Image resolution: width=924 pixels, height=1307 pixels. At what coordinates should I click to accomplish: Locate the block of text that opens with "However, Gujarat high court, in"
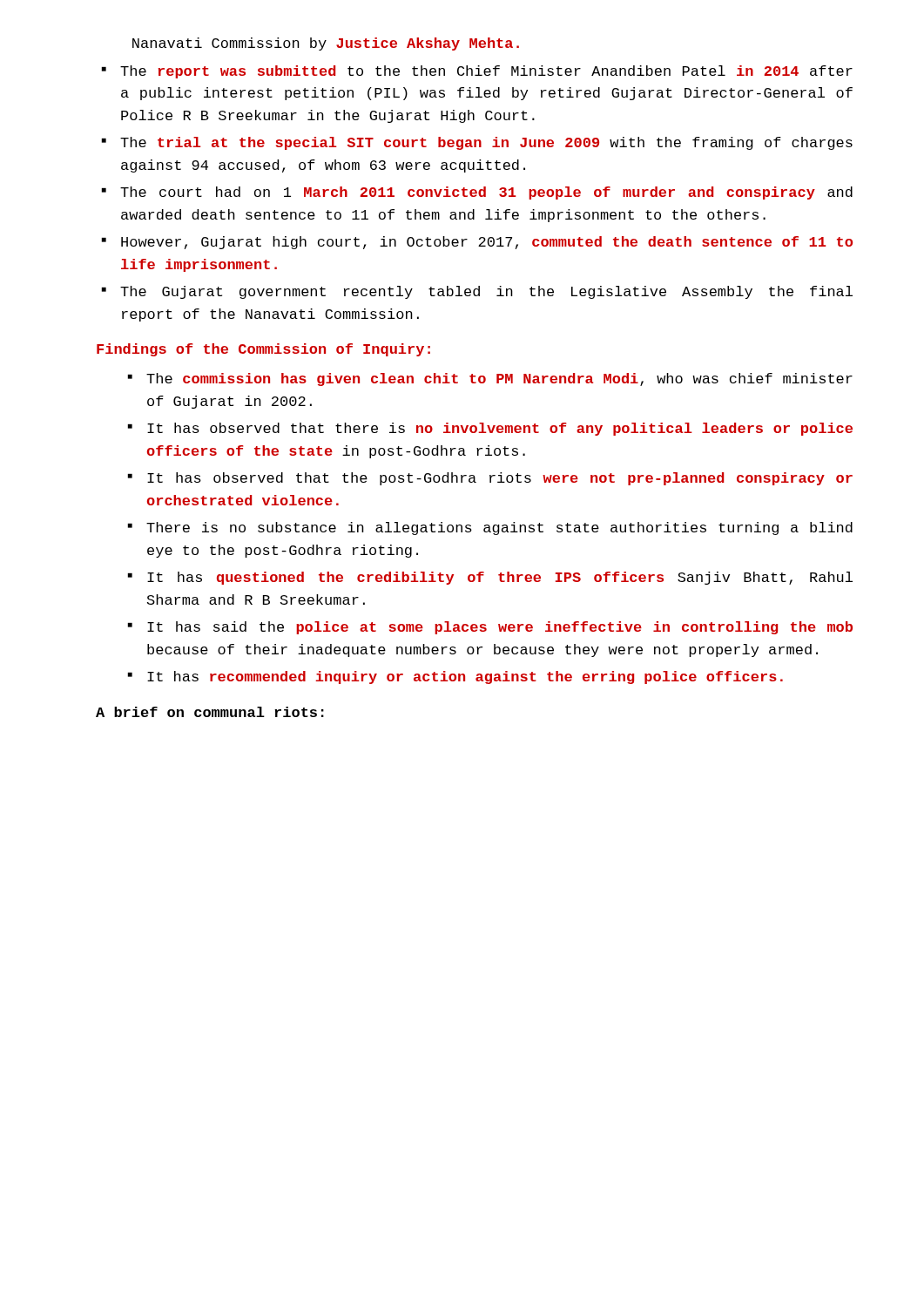coord(487,254)
